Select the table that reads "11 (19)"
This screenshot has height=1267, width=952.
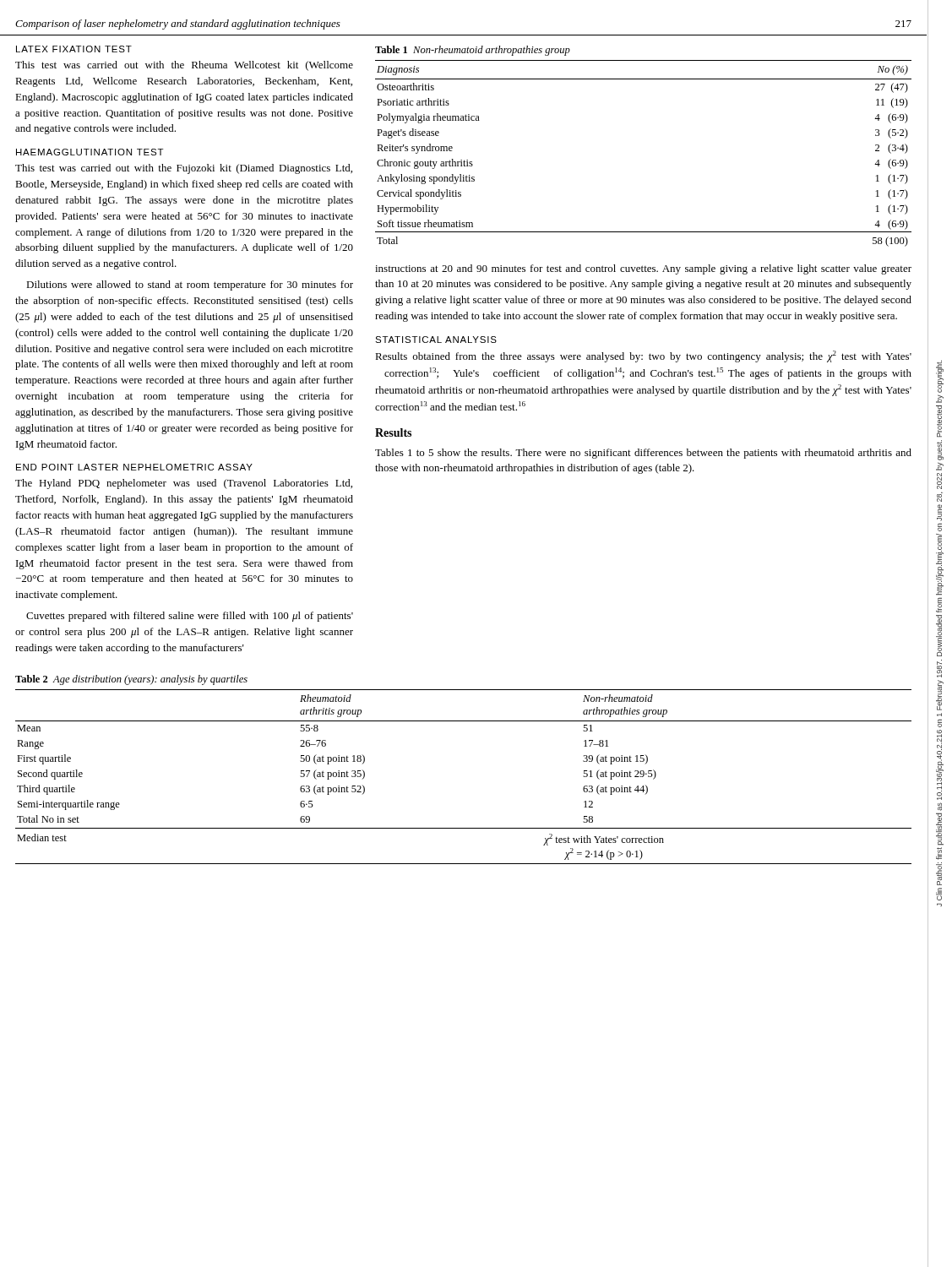643,154
